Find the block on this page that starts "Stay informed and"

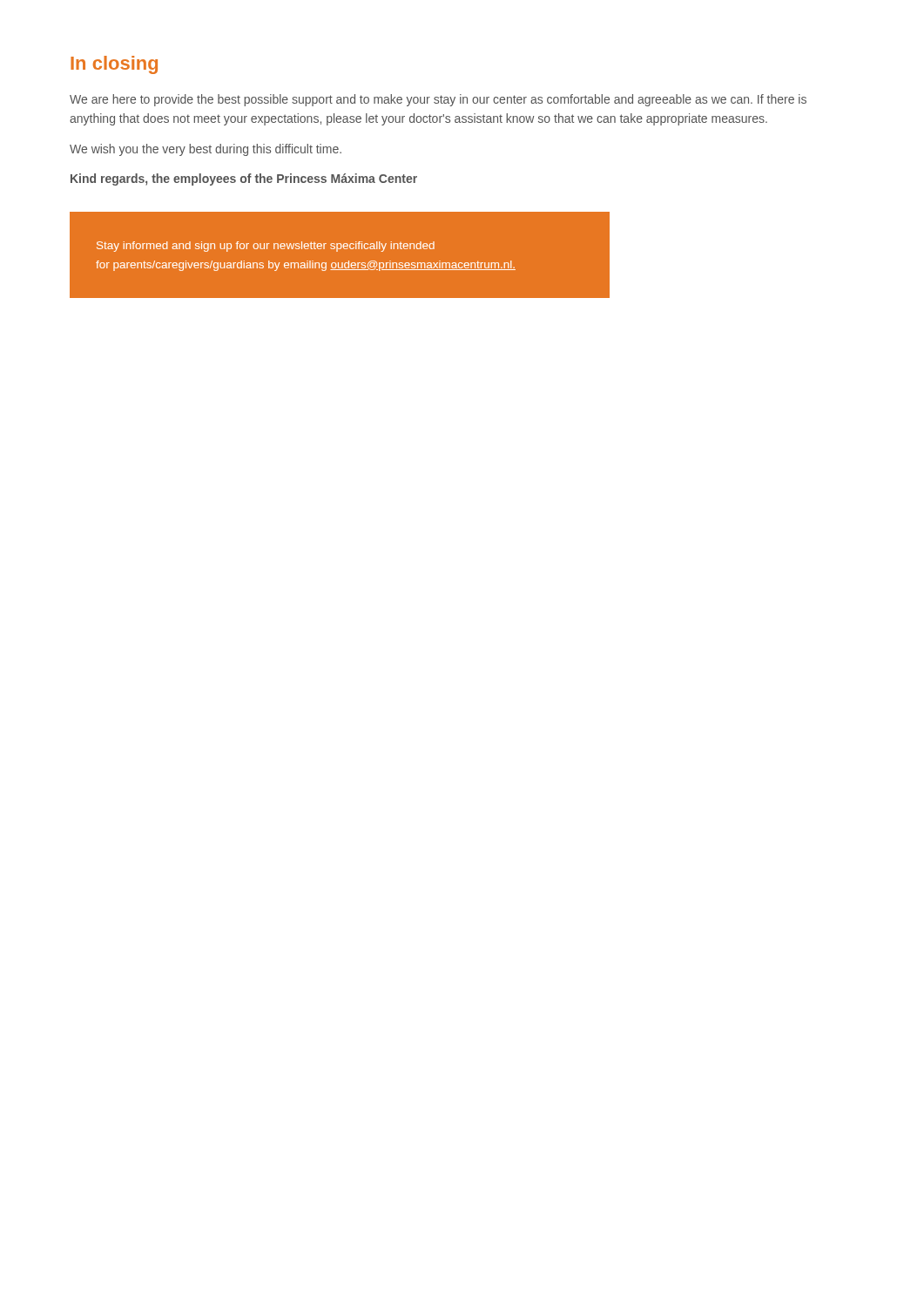[x=340, y=255]
